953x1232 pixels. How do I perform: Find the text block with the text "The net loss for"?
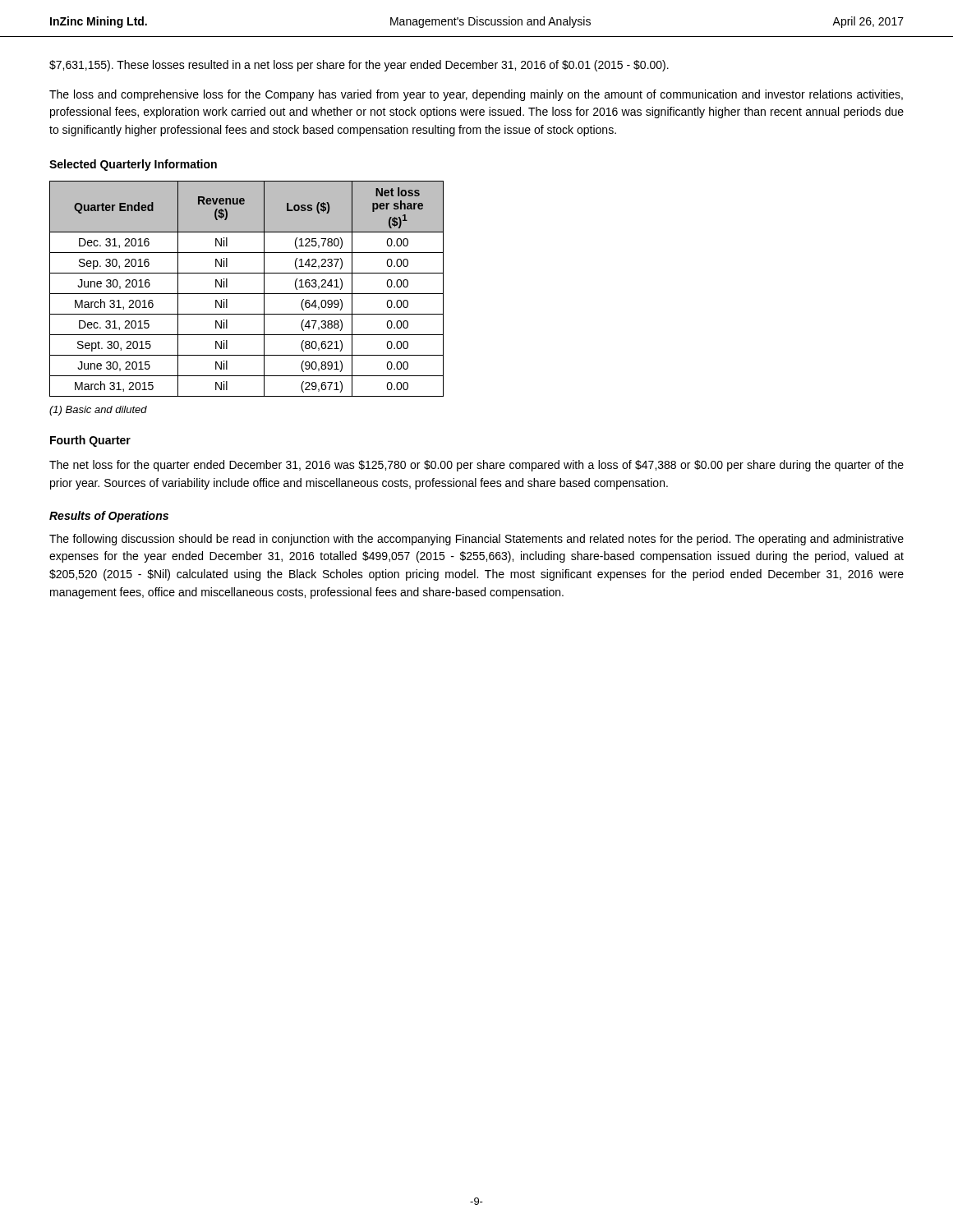point(476,474)
